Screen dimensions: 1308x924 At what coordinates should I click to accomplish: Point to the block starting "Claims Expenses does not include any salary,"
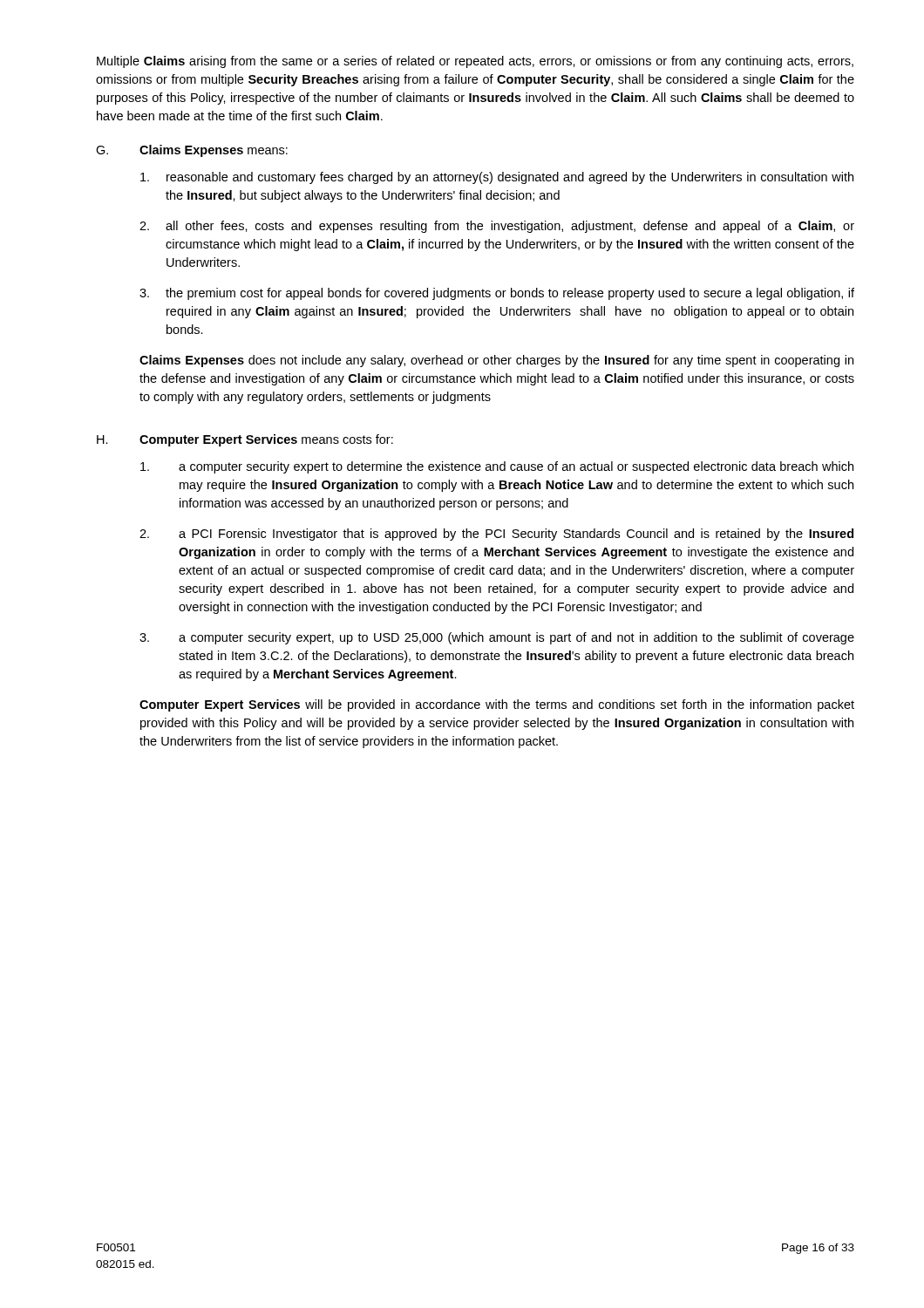pos(497,379)
